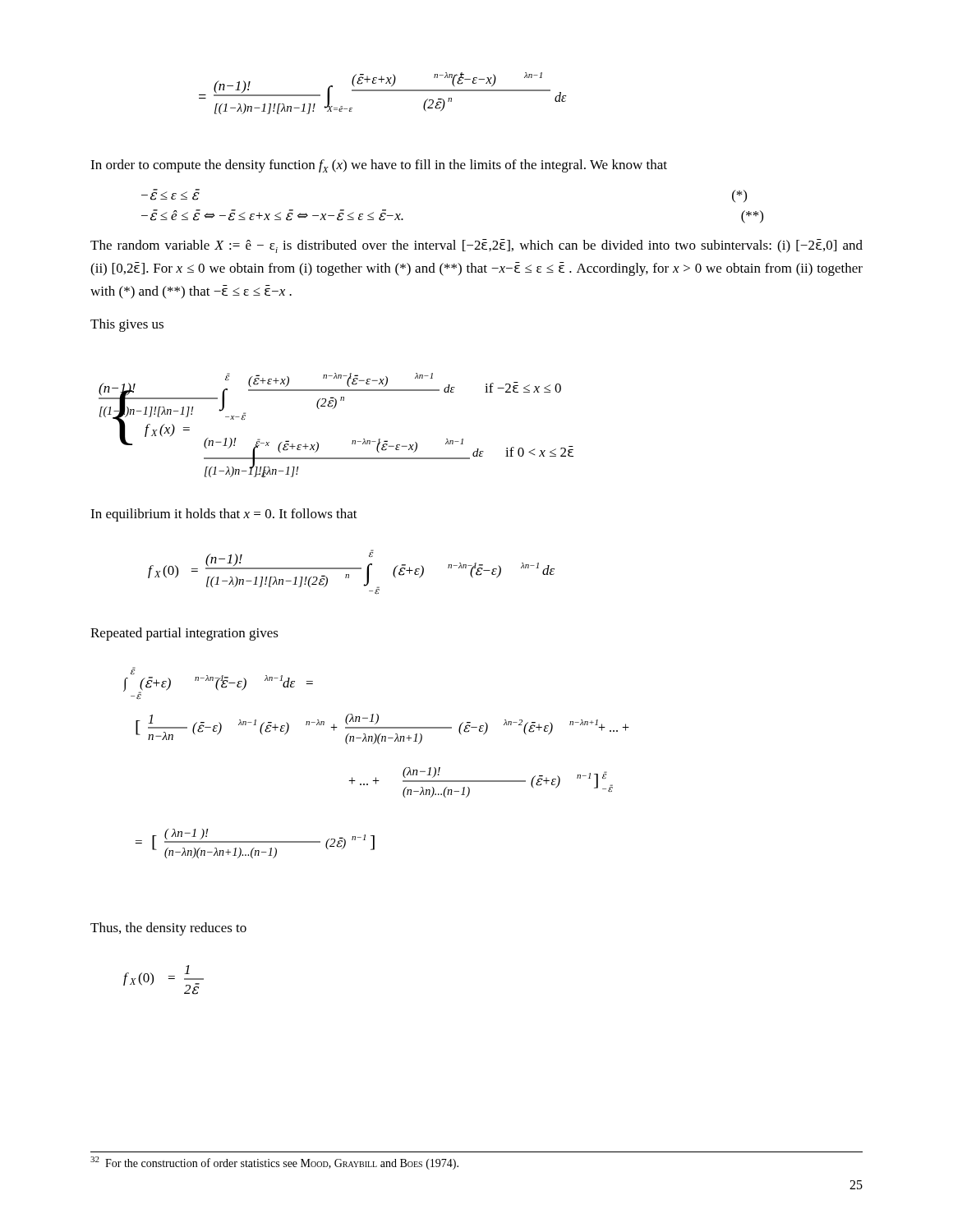This screenshot has height=1232, width=953.
Task: Point to the block beginning "The random variable X"
Action: point(476,268)
